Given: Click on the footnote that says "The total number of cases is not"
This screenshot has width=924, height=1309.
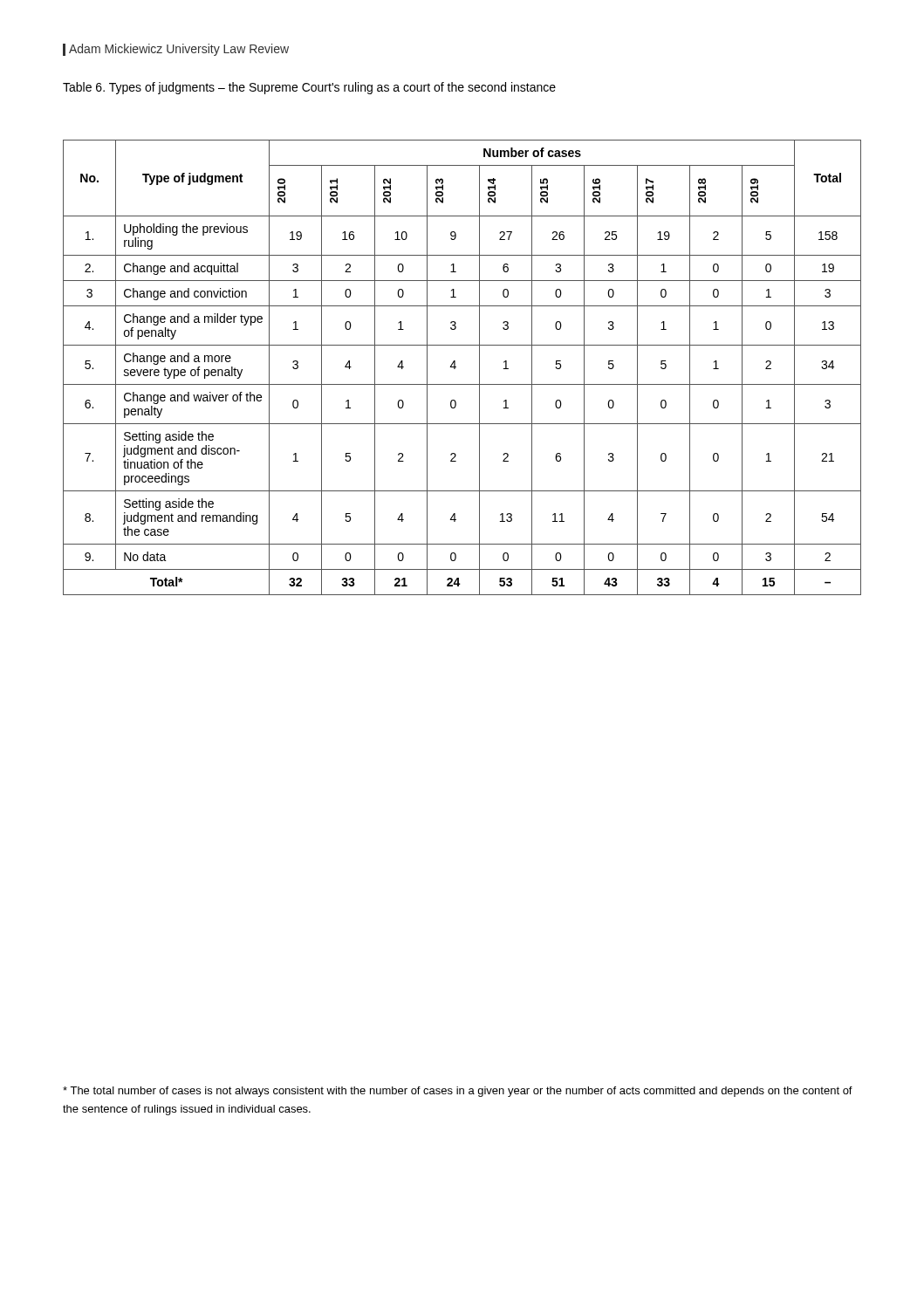Looking at the screenshot, I should pos(457,1099).
